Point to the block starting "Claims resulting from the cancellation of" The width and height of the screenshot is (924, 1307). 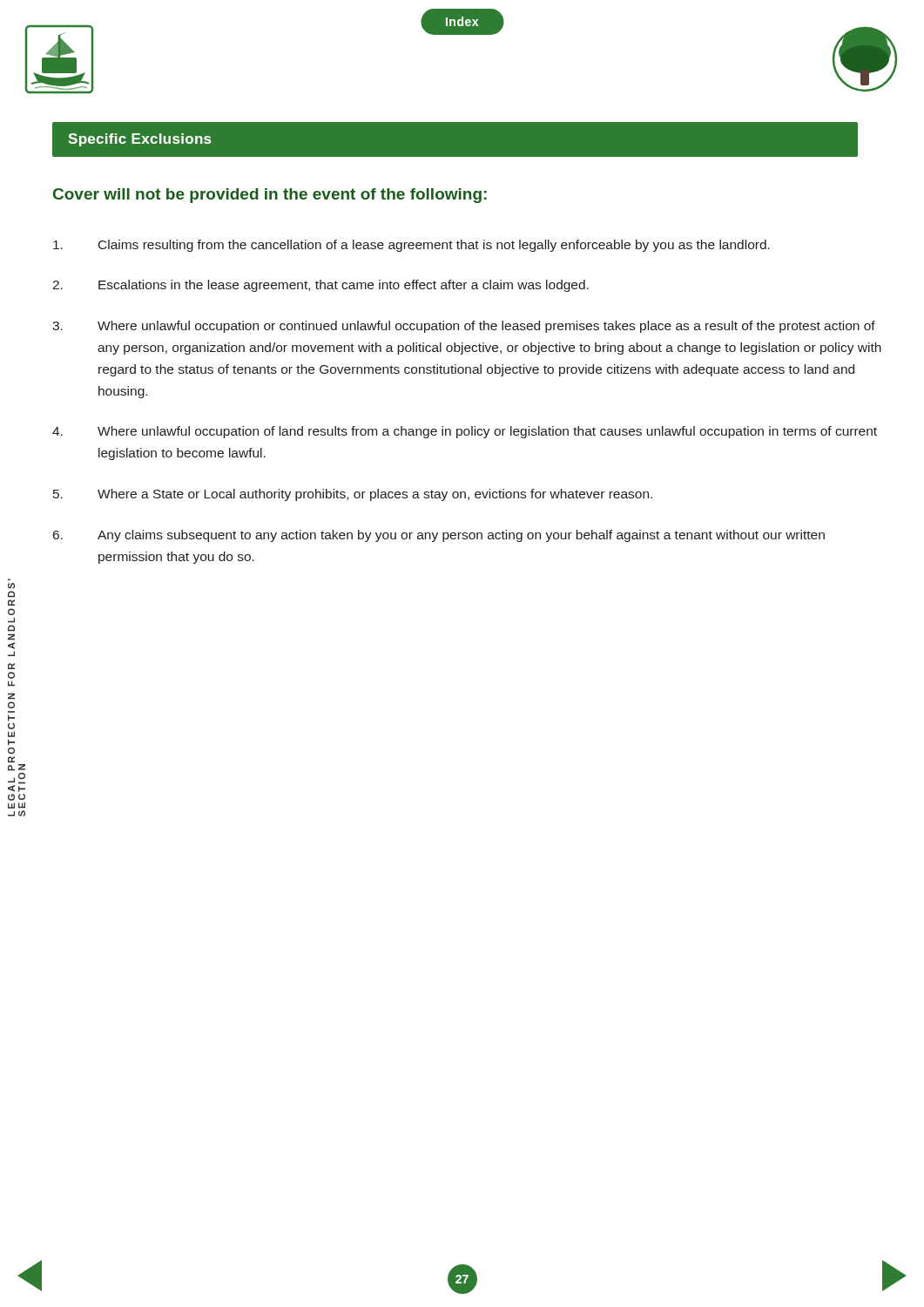(x=411, y=245)
